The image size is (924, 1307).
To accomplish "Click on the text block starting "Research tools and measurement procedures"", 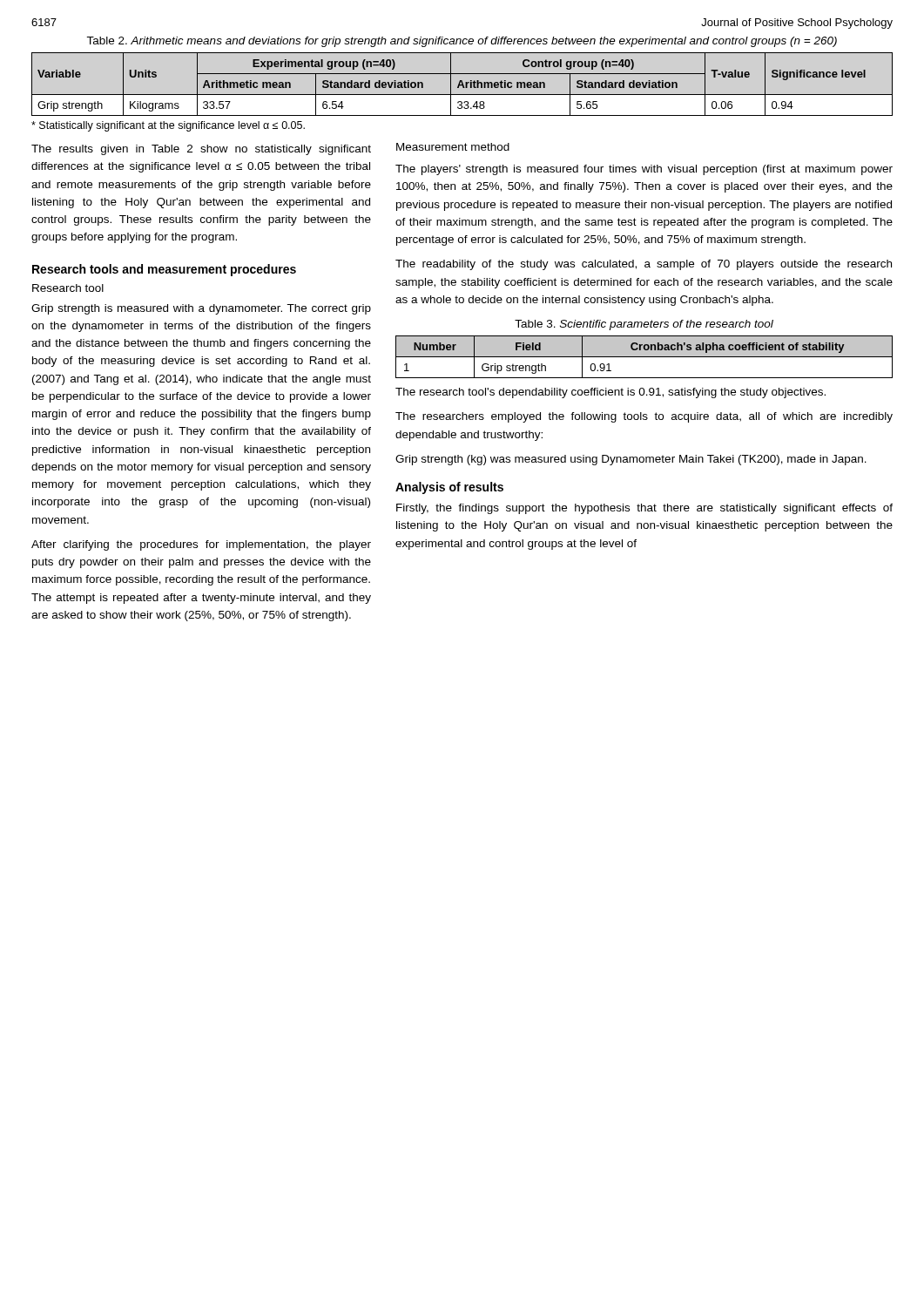I will coord(164,269).
